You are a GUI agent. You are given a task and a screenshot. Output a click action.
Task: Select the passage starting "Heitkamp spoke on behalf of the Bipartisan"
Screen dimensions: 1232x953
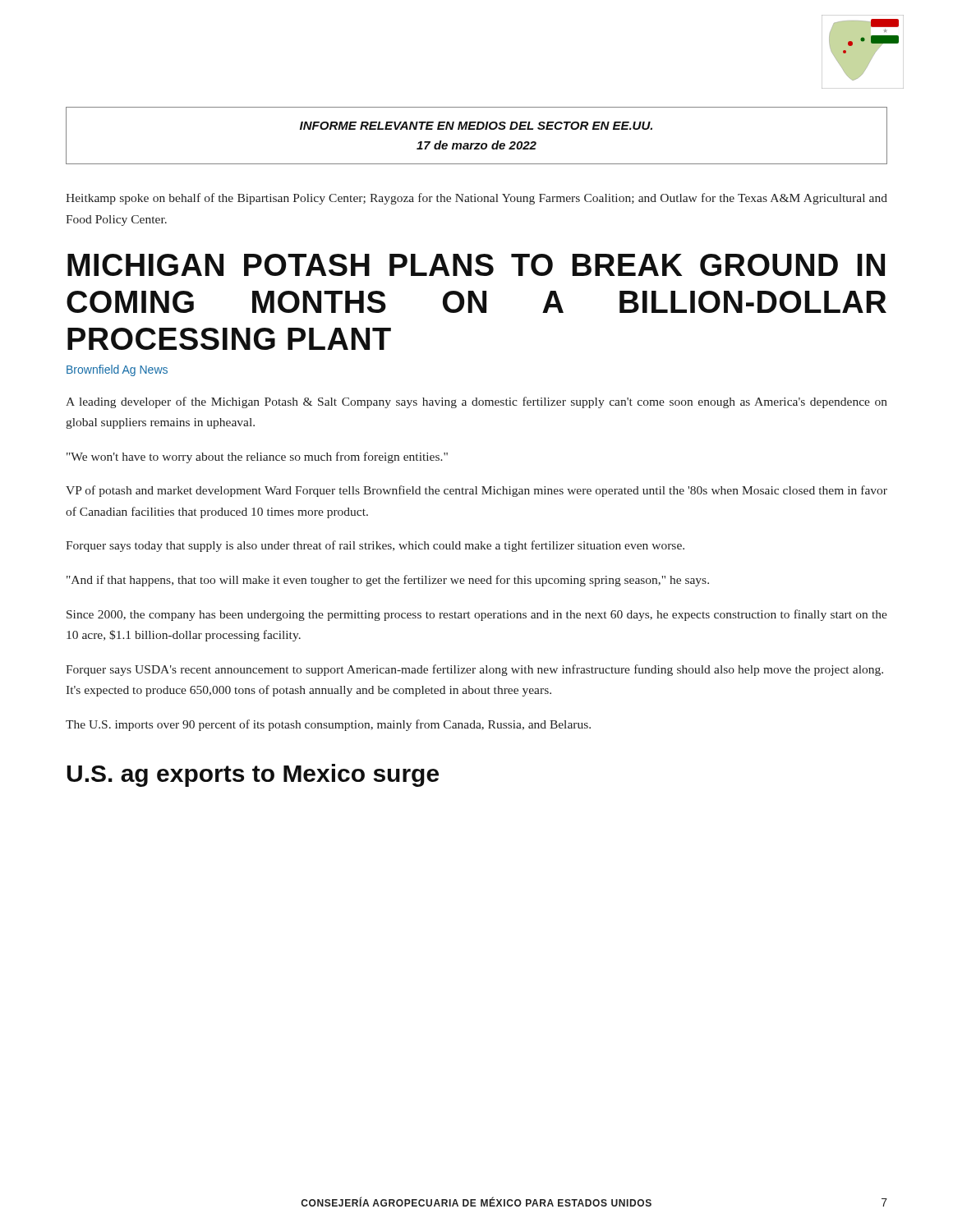[x=476, y=208]
